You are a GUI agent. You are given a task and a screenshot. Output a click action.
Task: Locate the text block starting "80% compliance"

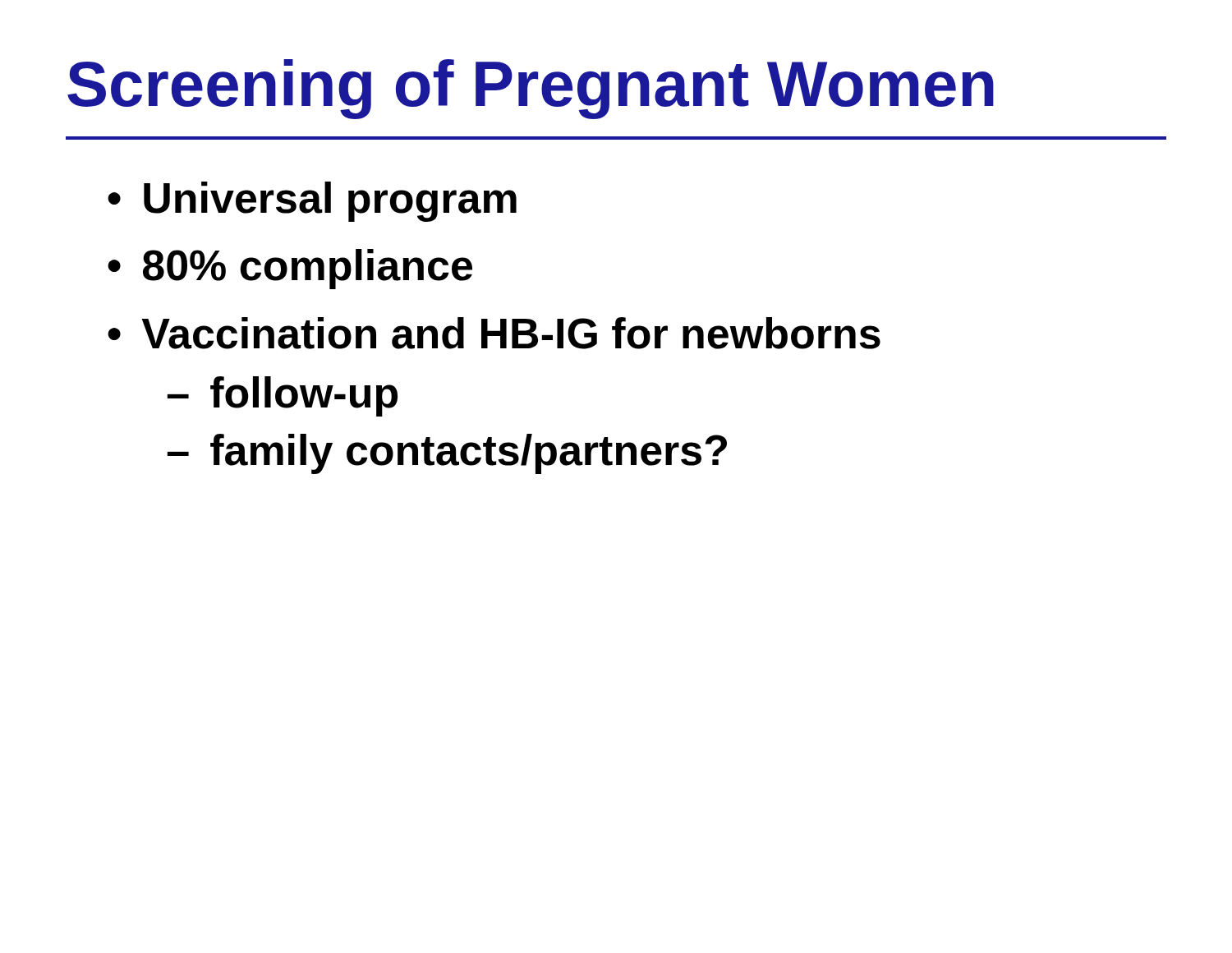coord(308,266)
